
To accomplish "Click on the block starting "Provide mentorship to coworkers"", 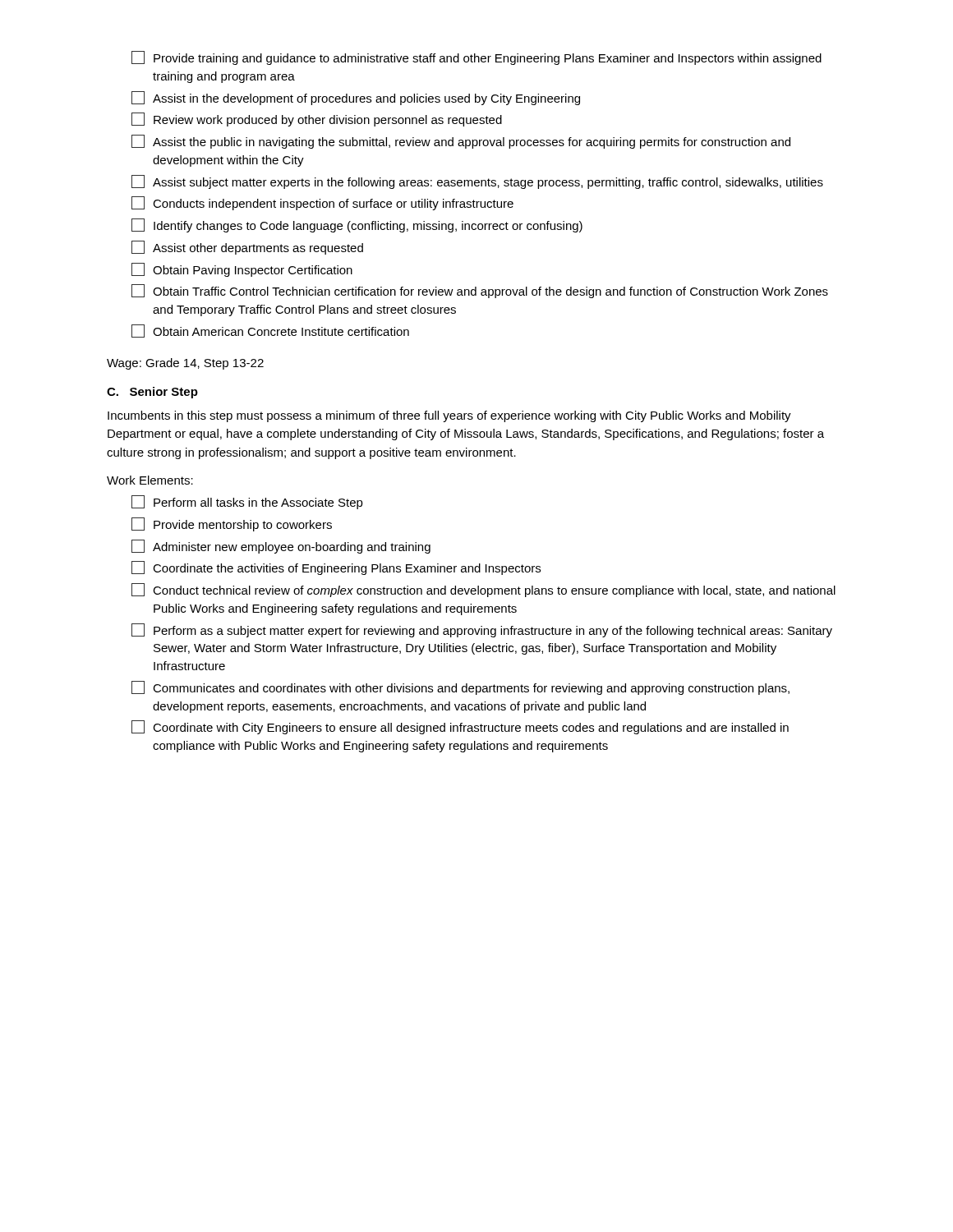I will (232, 524).
